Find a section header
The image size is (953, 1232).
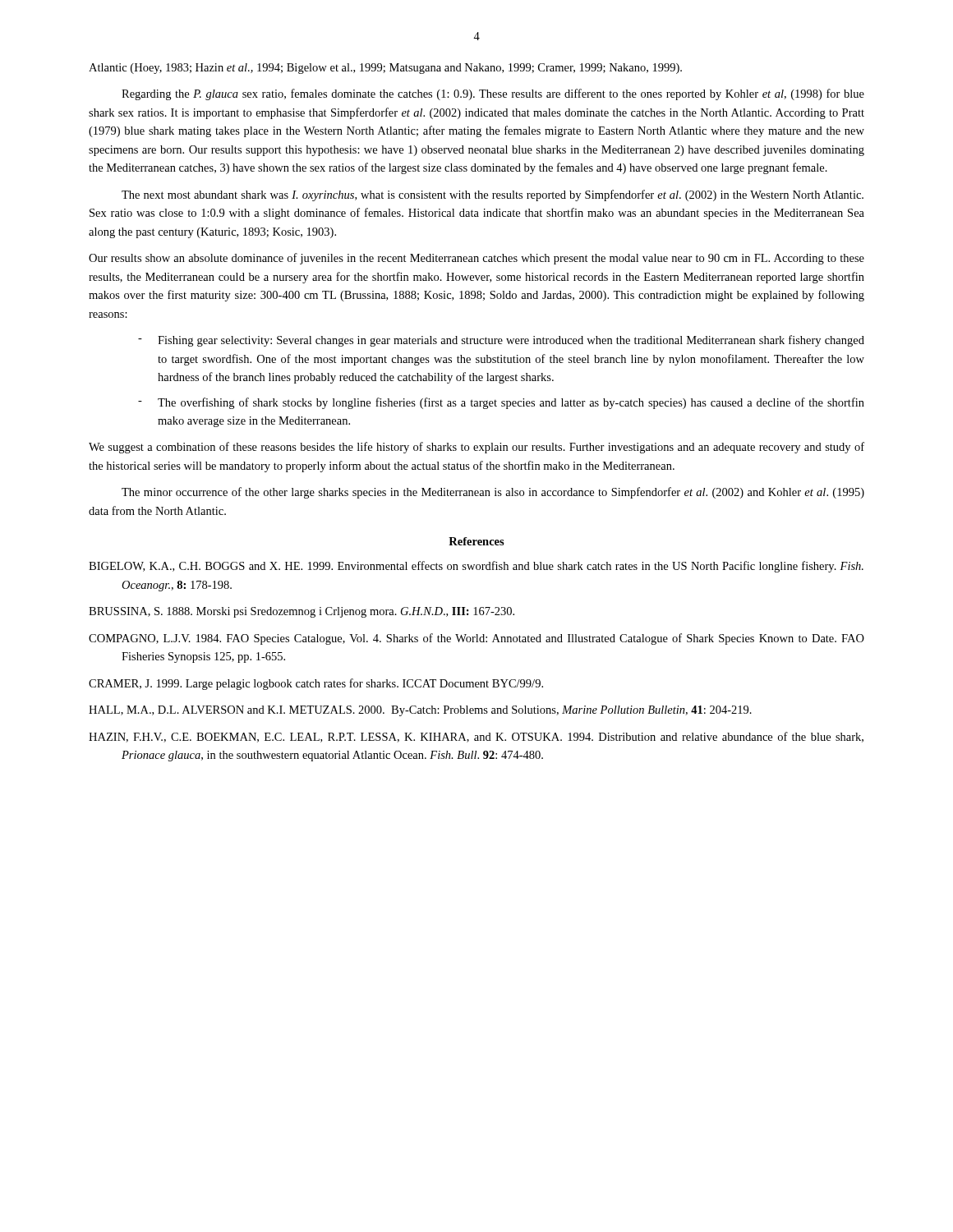pos(476,542)
